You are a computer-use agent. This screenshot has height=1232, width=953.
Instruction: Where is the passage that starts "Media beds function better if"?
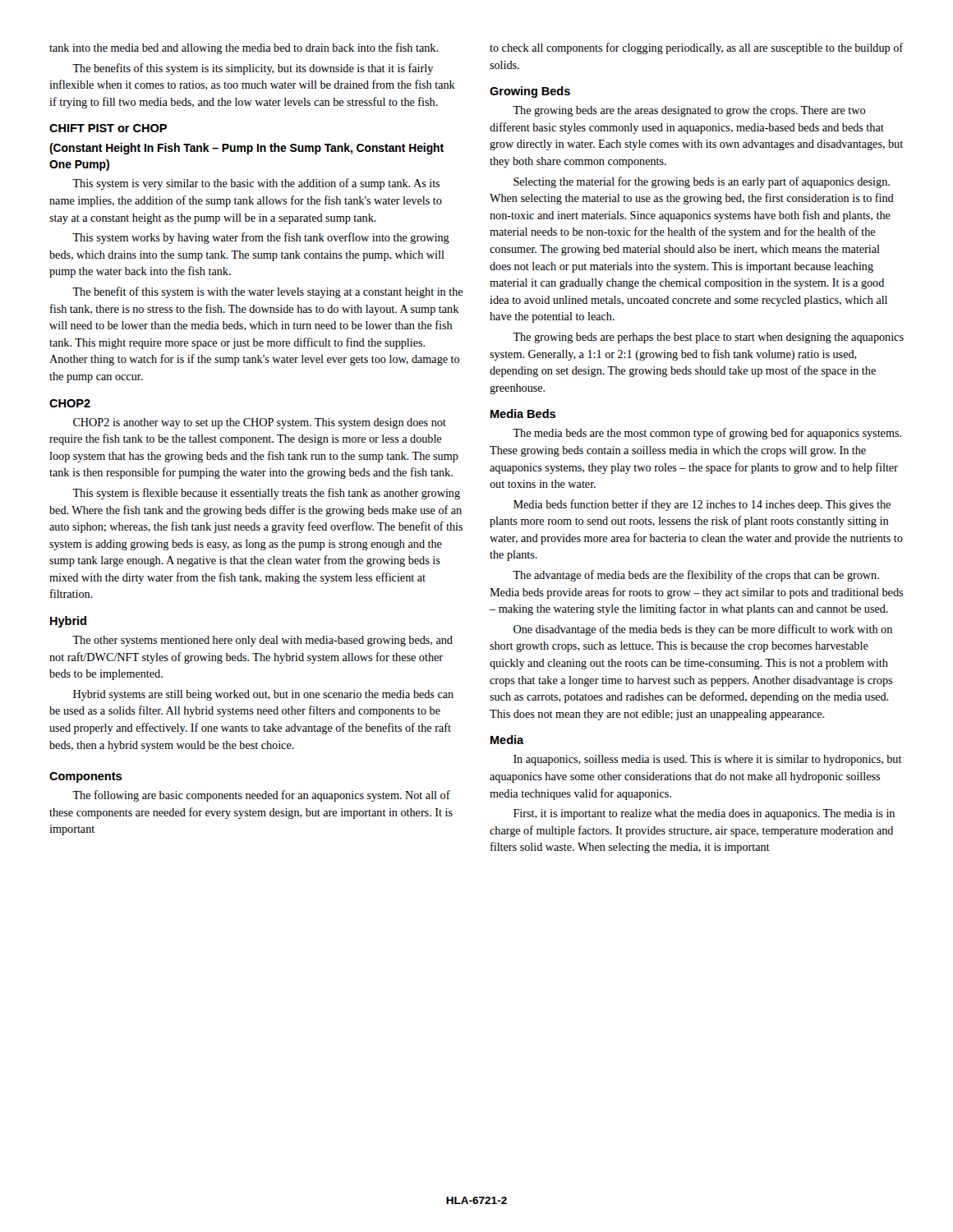(x=697, y=530)
